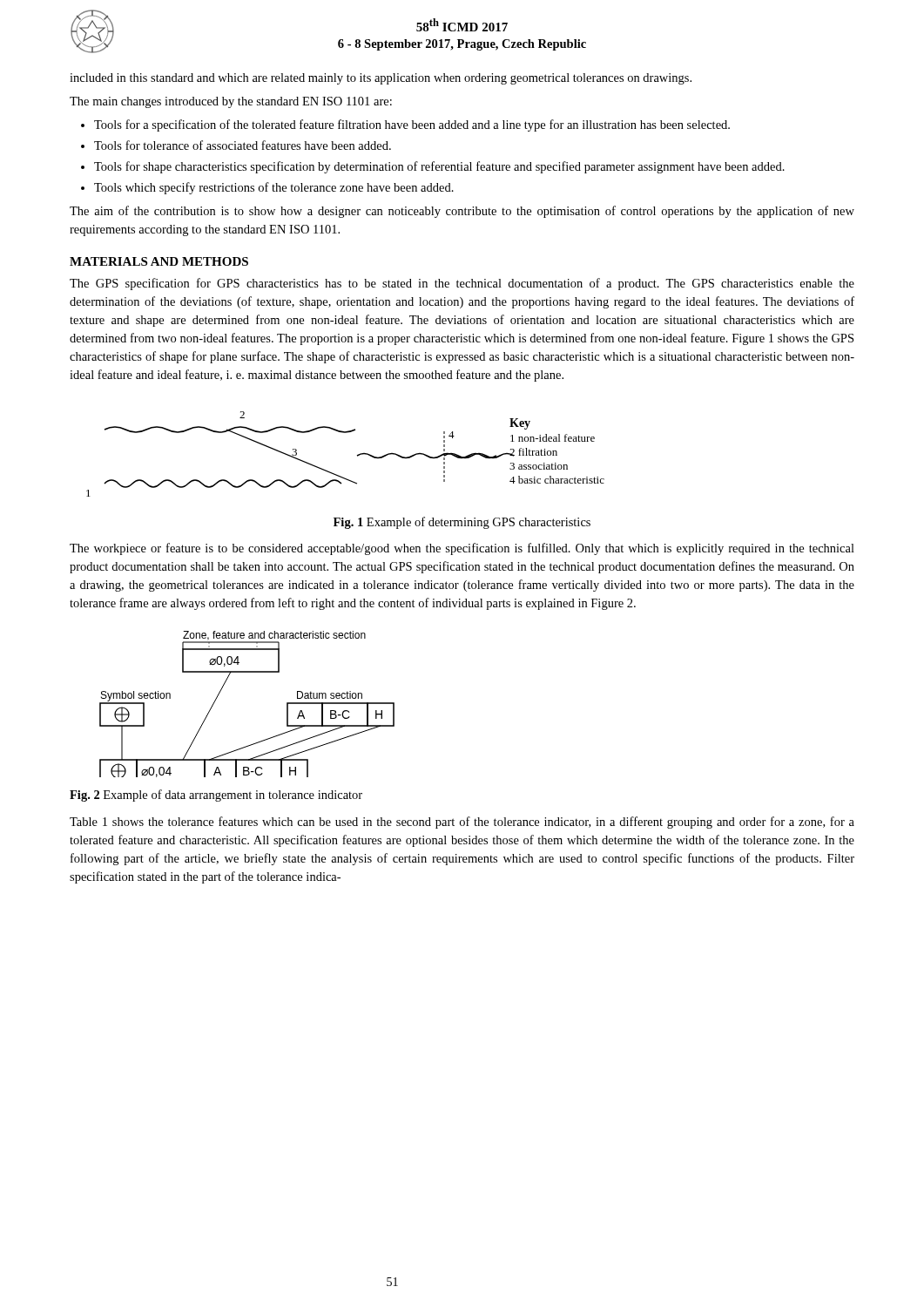Locate the text block containing "Table 1 shows the"
This screenshot has width=924, height=1307.
click(x=462, y=849)
